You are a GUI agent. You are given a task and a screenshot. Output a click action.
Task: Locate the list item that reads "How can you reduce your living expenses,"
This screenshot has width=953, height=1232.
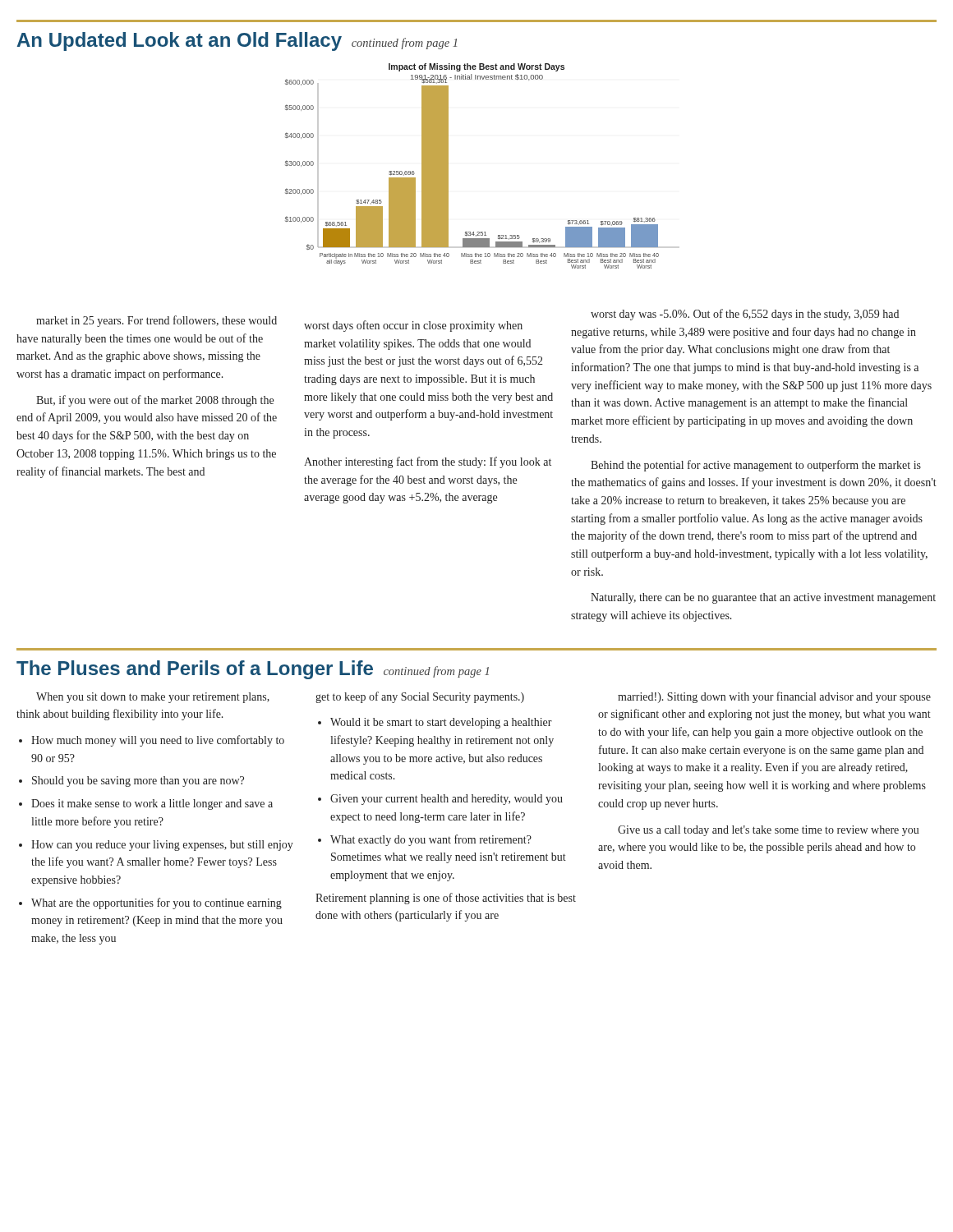(x=162, y=862)
